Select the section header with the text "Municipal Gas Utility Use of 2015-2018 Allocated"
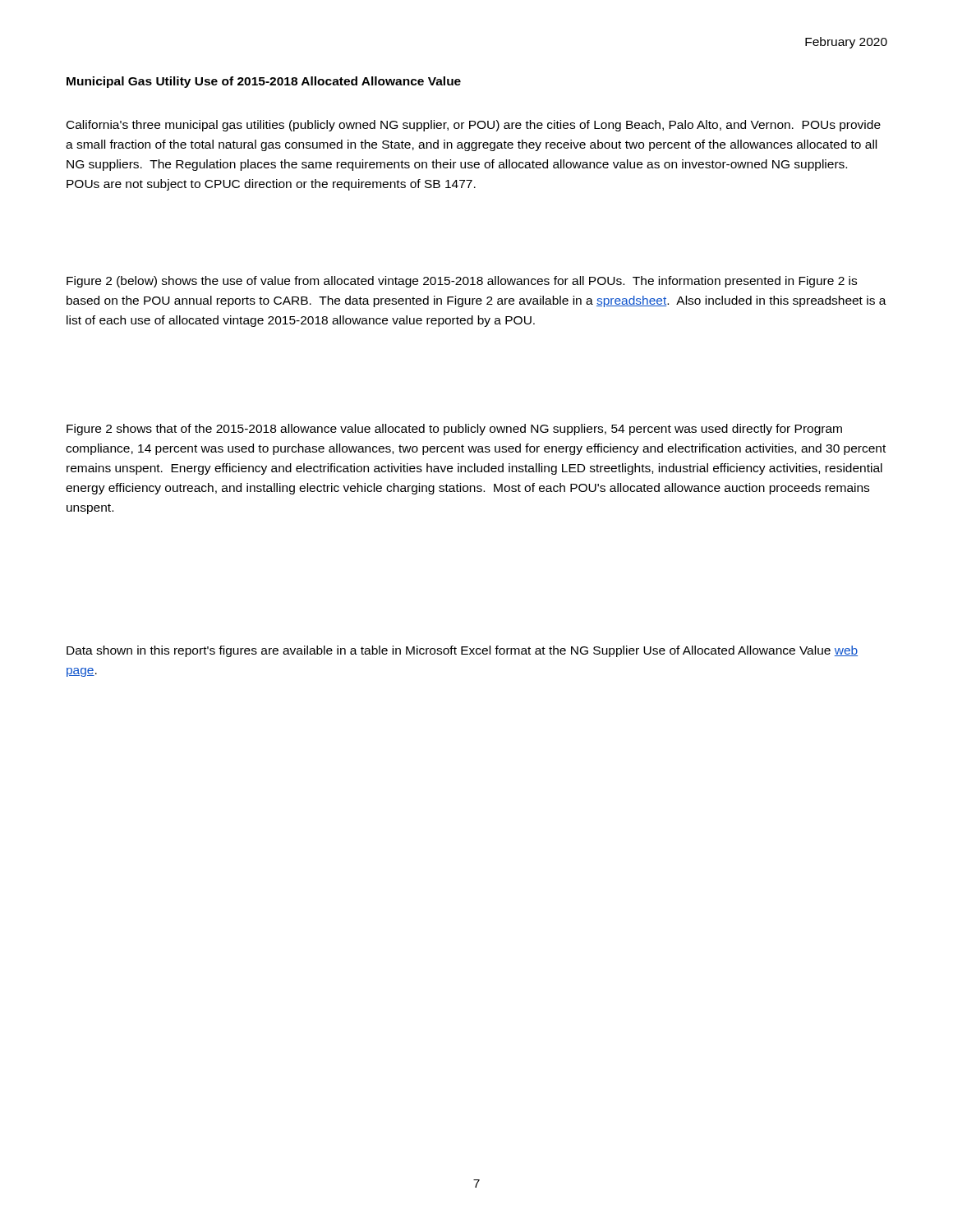953x1232 pixels. click(263, 81)
